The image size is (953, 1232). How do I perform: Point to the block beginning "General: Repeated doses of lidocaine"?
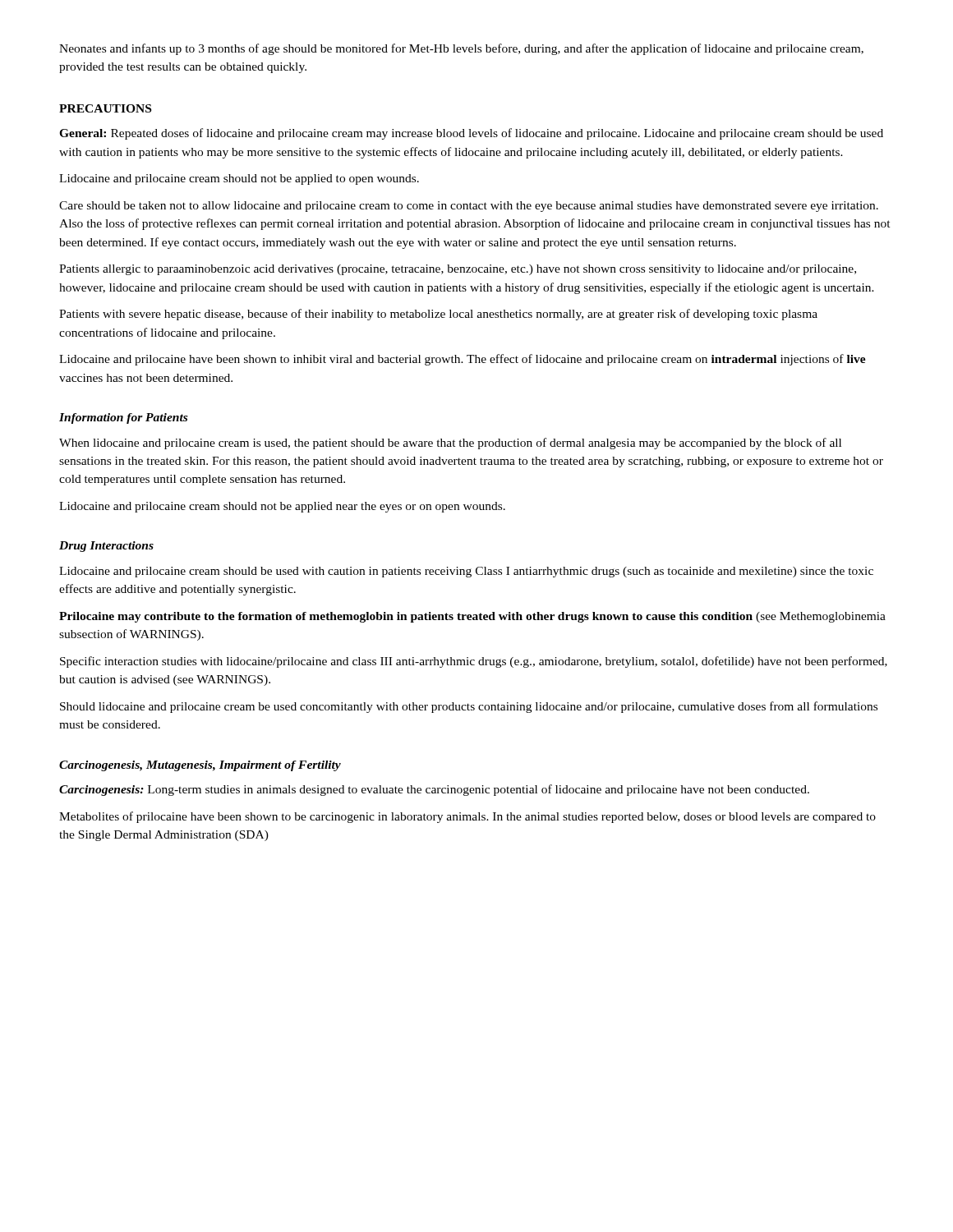(476, 143)
